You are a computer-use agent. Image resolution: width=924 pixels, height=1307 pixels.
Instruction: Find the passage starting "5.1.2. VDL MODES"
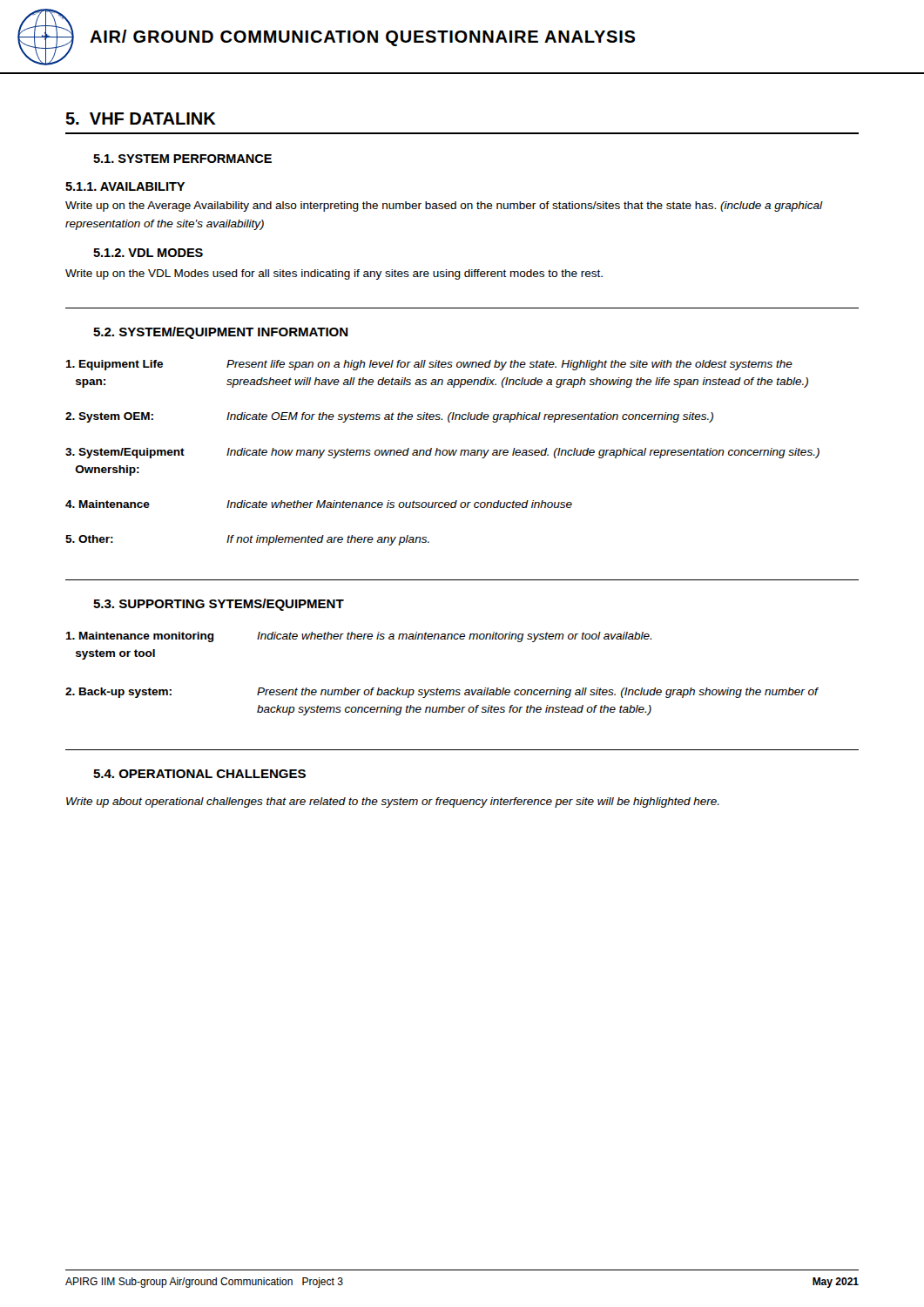coord(148,253)
